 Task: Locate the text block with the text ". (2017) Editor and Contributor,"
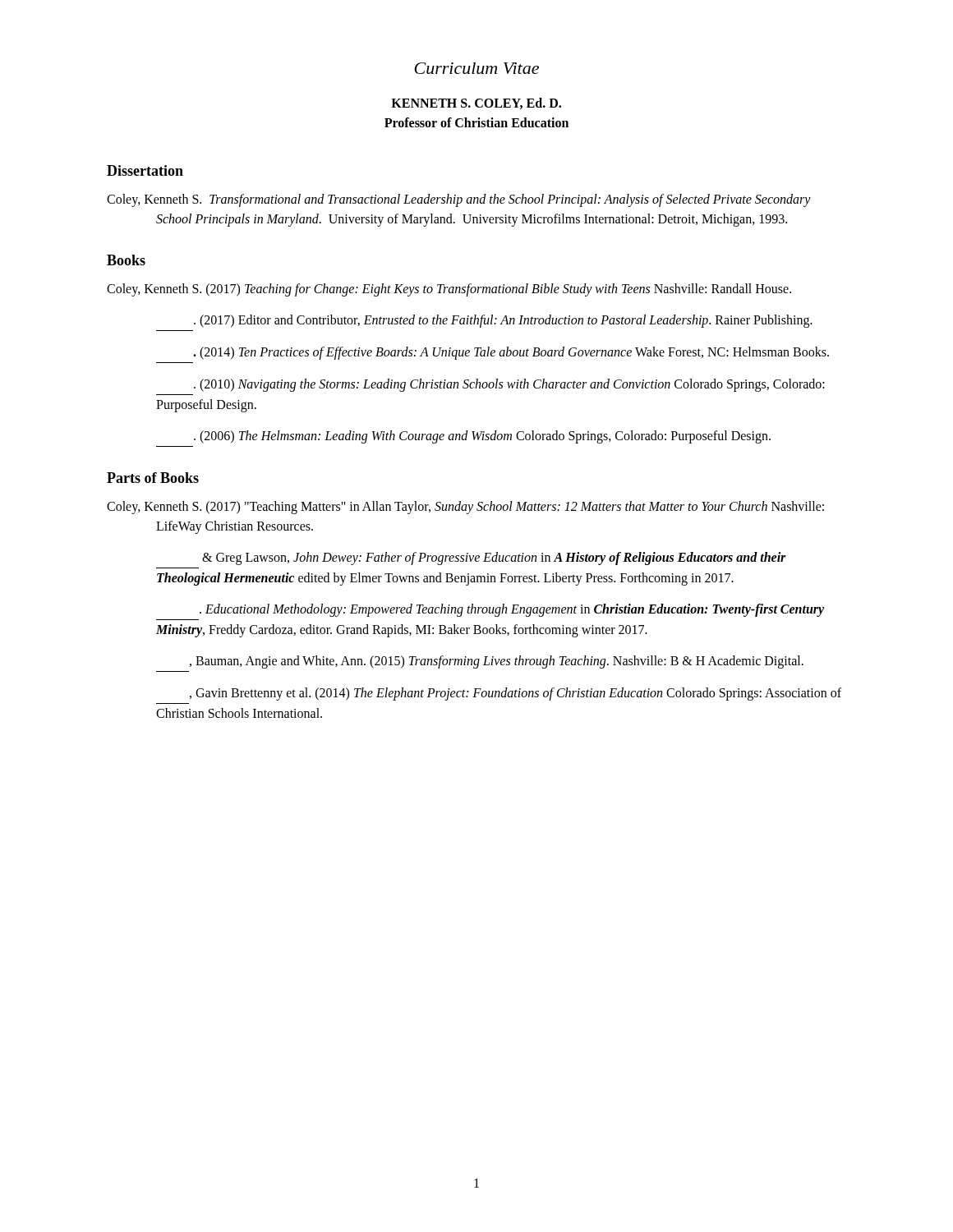click(485, 321)
